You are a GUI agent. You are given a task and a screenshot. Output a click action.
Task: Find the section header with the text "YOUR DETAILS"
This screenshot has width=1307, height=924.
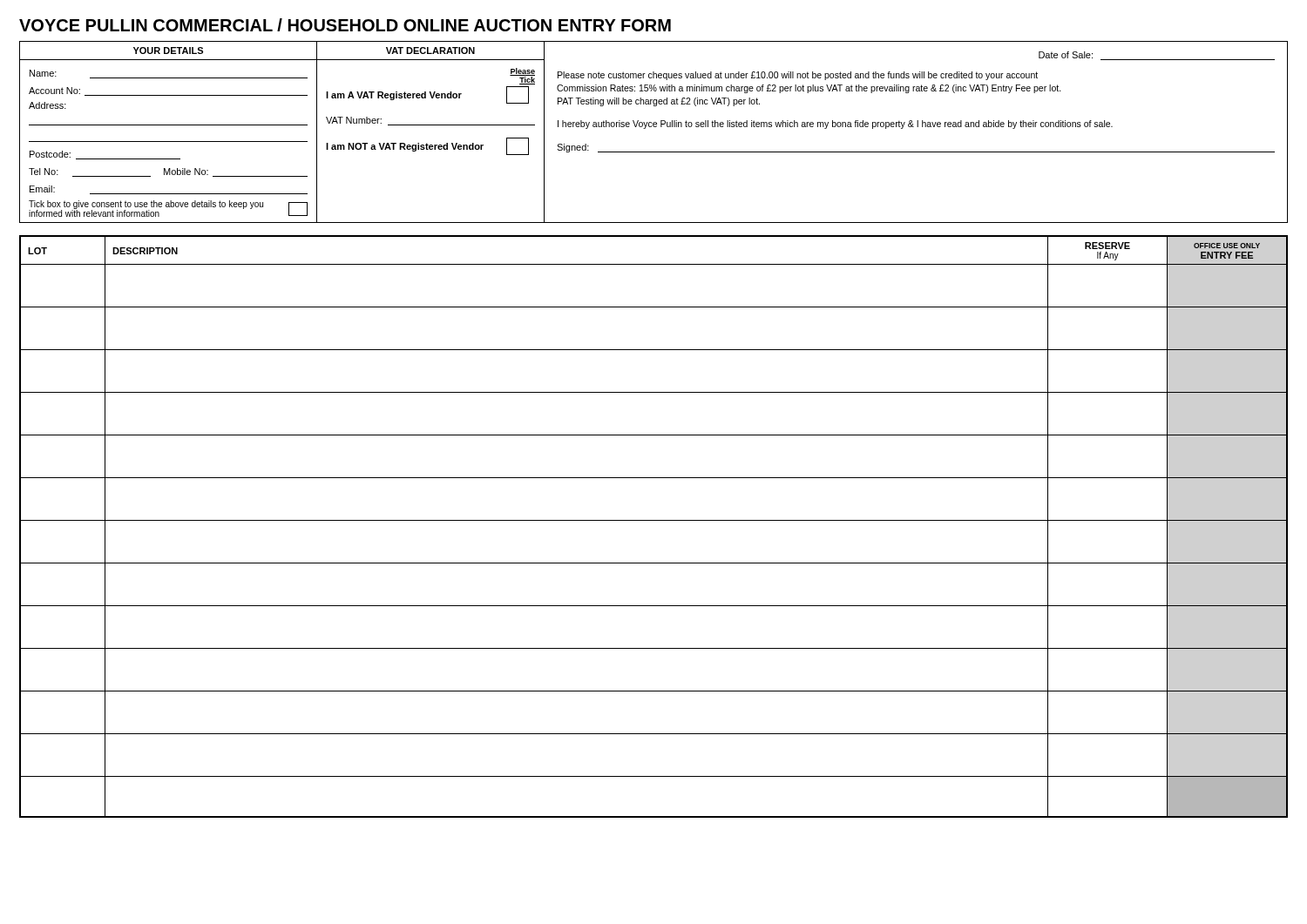tap(168, 50)
